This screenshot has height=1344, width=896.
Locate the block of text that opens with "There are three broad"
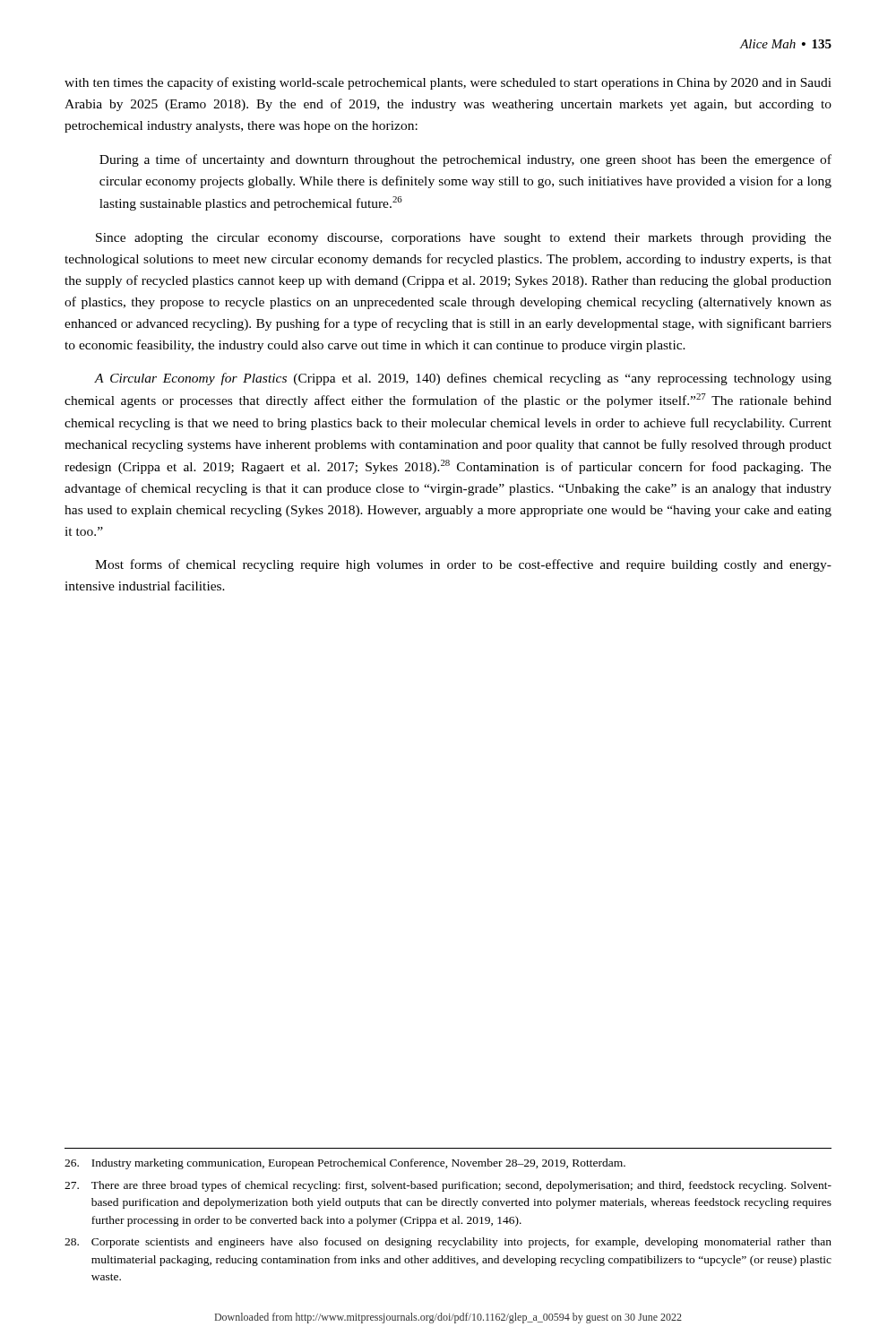[448, 1202]
